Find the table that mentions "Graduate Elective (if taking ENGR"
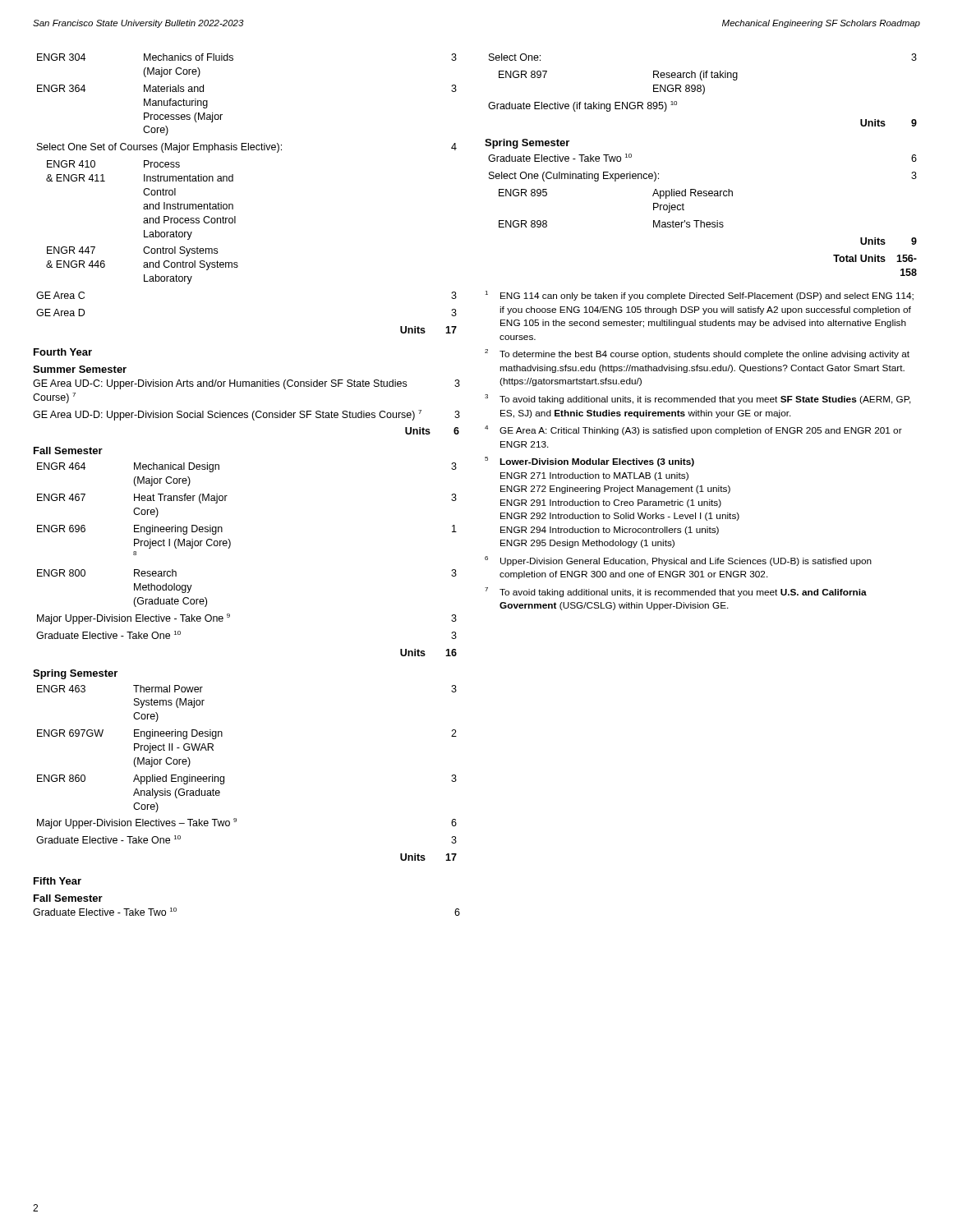The height and width of the screenshot is (1232, 953). (x=702, y=90)
